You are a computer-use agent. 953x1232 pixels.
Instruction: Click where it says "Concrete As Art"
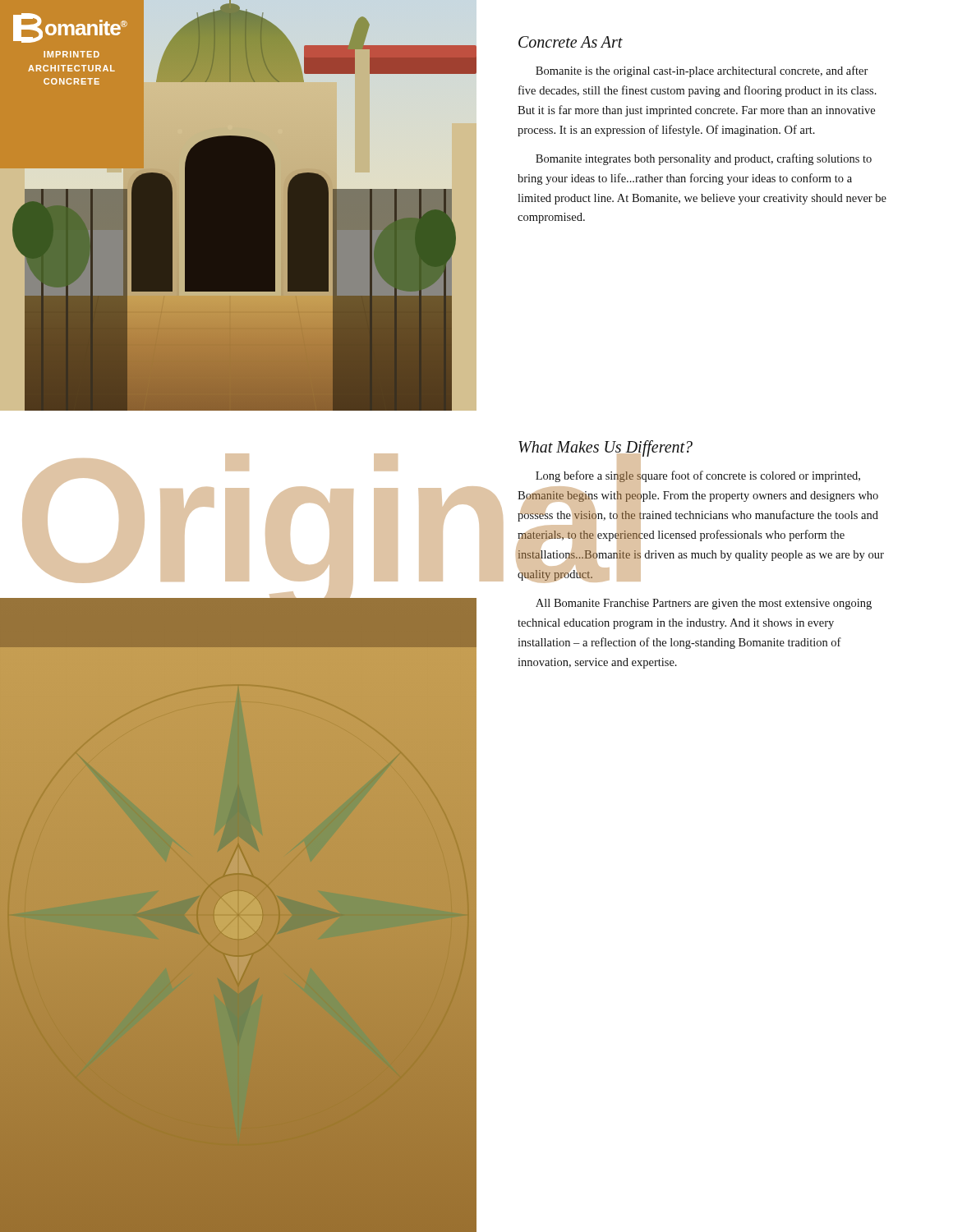click(570, 42)
